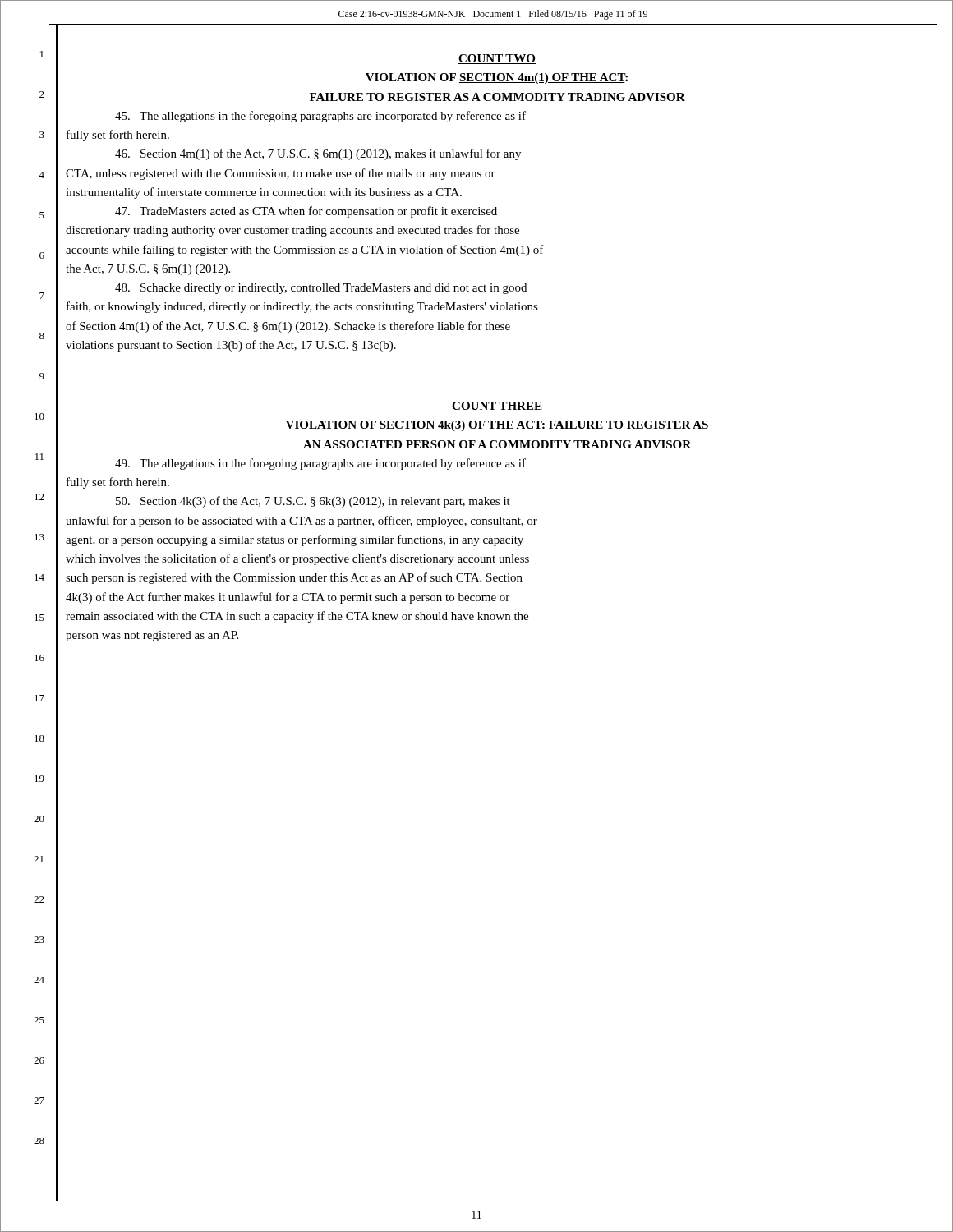
Task: Click on the text block with the text "TradeMasters acted as CTA when for"
Action: tap(497, 240)
